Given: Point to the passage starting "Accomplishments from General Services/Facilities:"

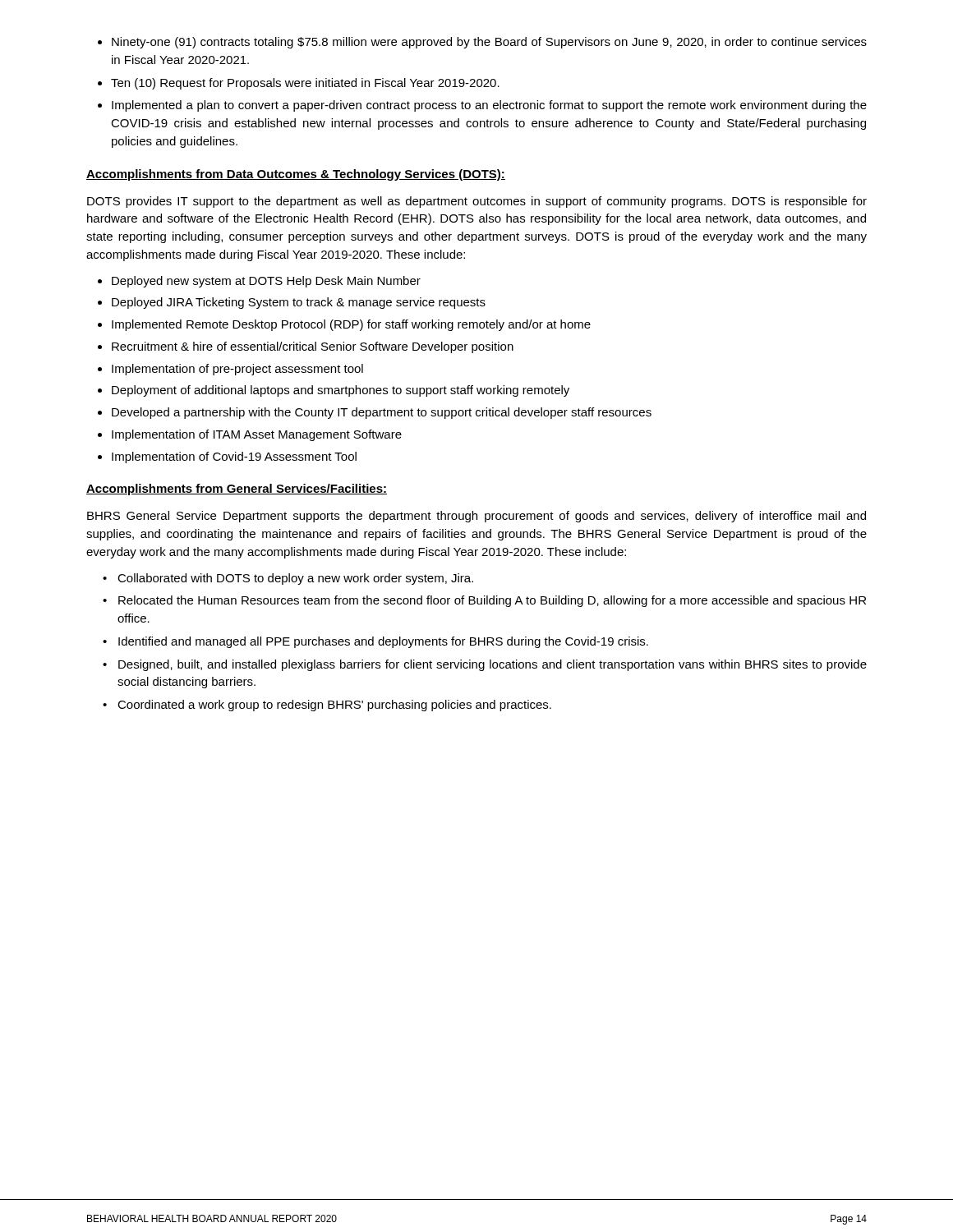Looking at the screenshot, I should pyautogui.click(x=237, y=488).
